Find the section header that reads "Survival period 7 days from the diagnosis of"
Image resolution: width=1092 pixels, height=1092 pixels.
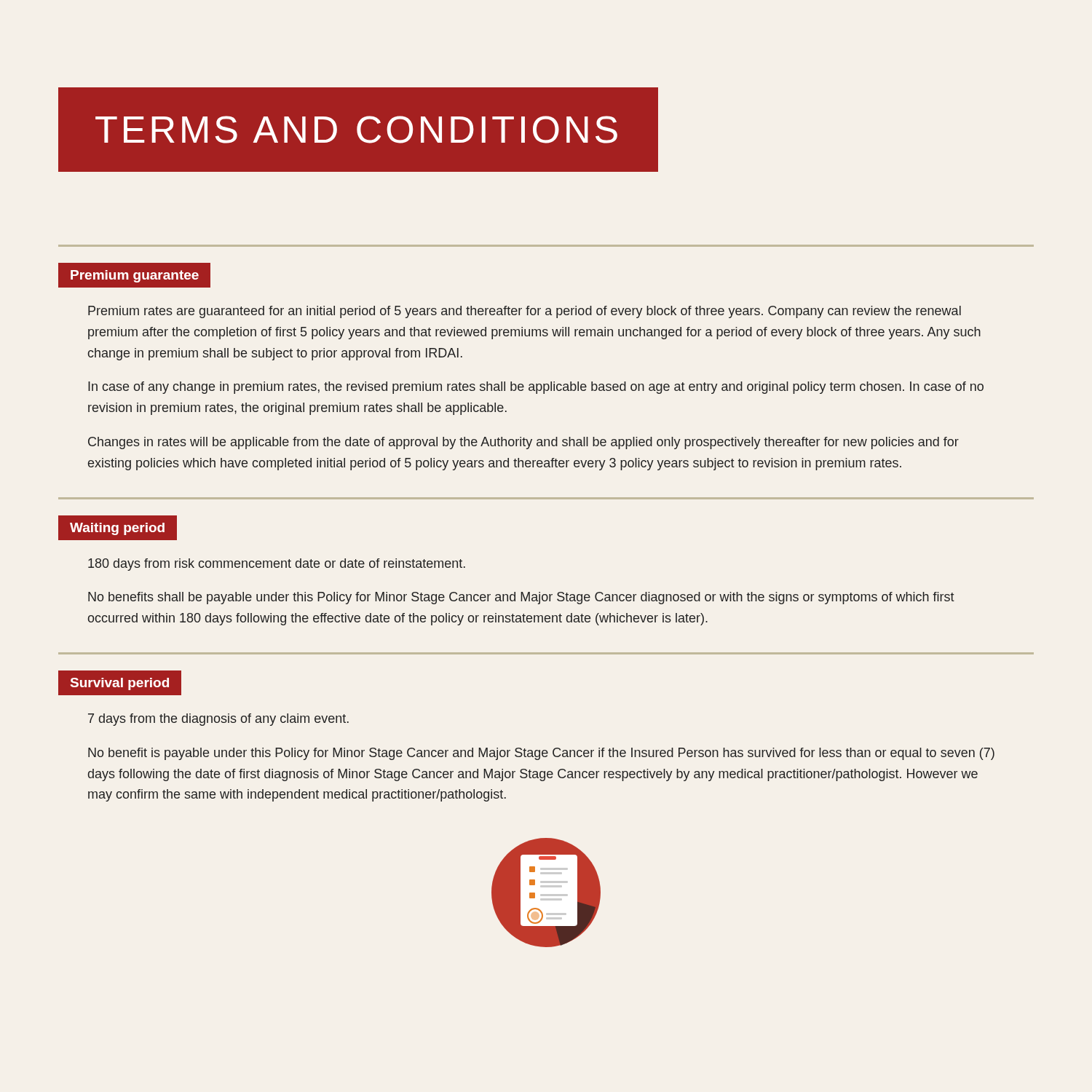pyautogui.click(x=546, y=738)
